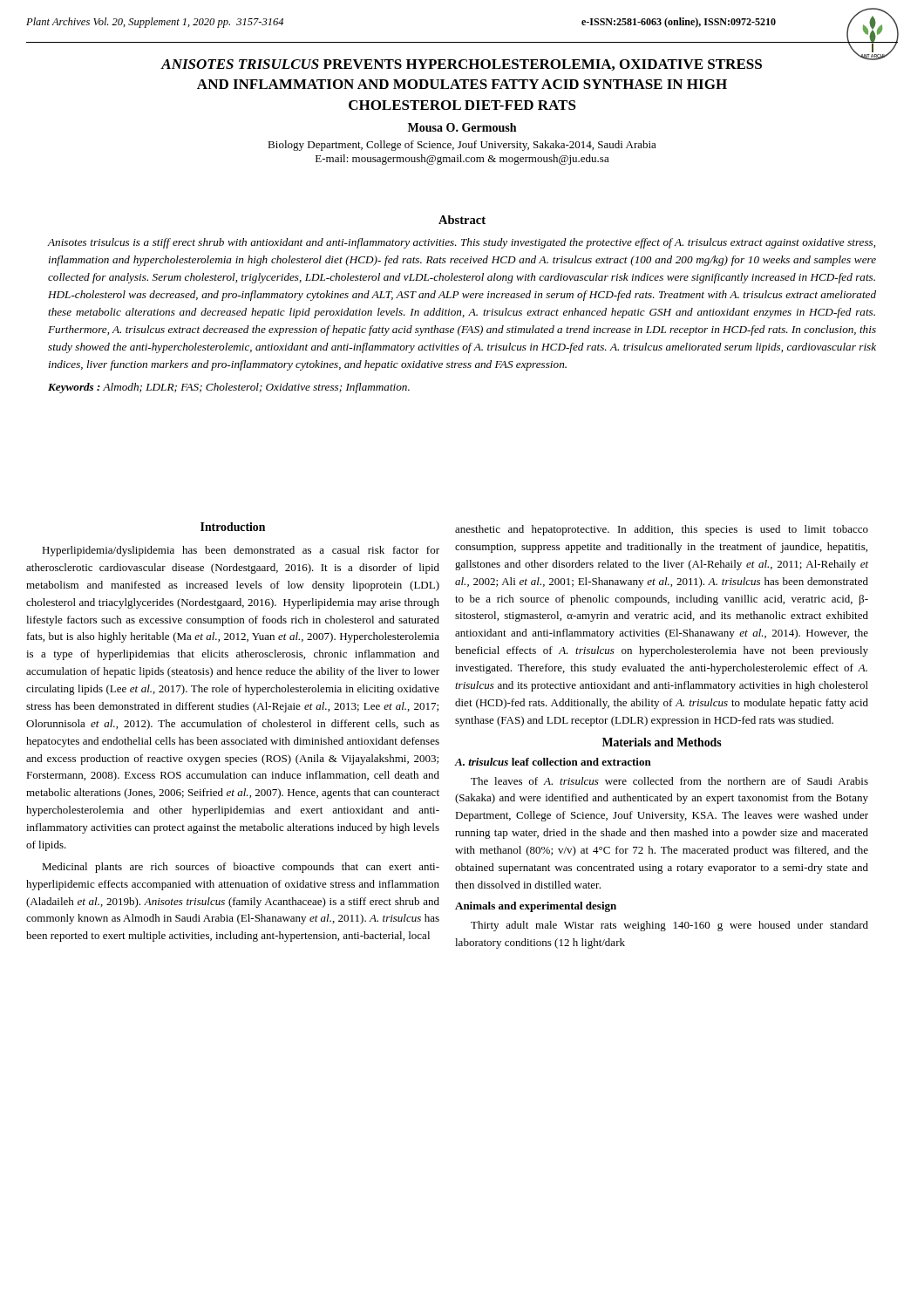This screenshot has width=924, height=1308.
Task: Select the text block with the text "The leaves of A. trisulcus were collected"
Action: point(662,833)
